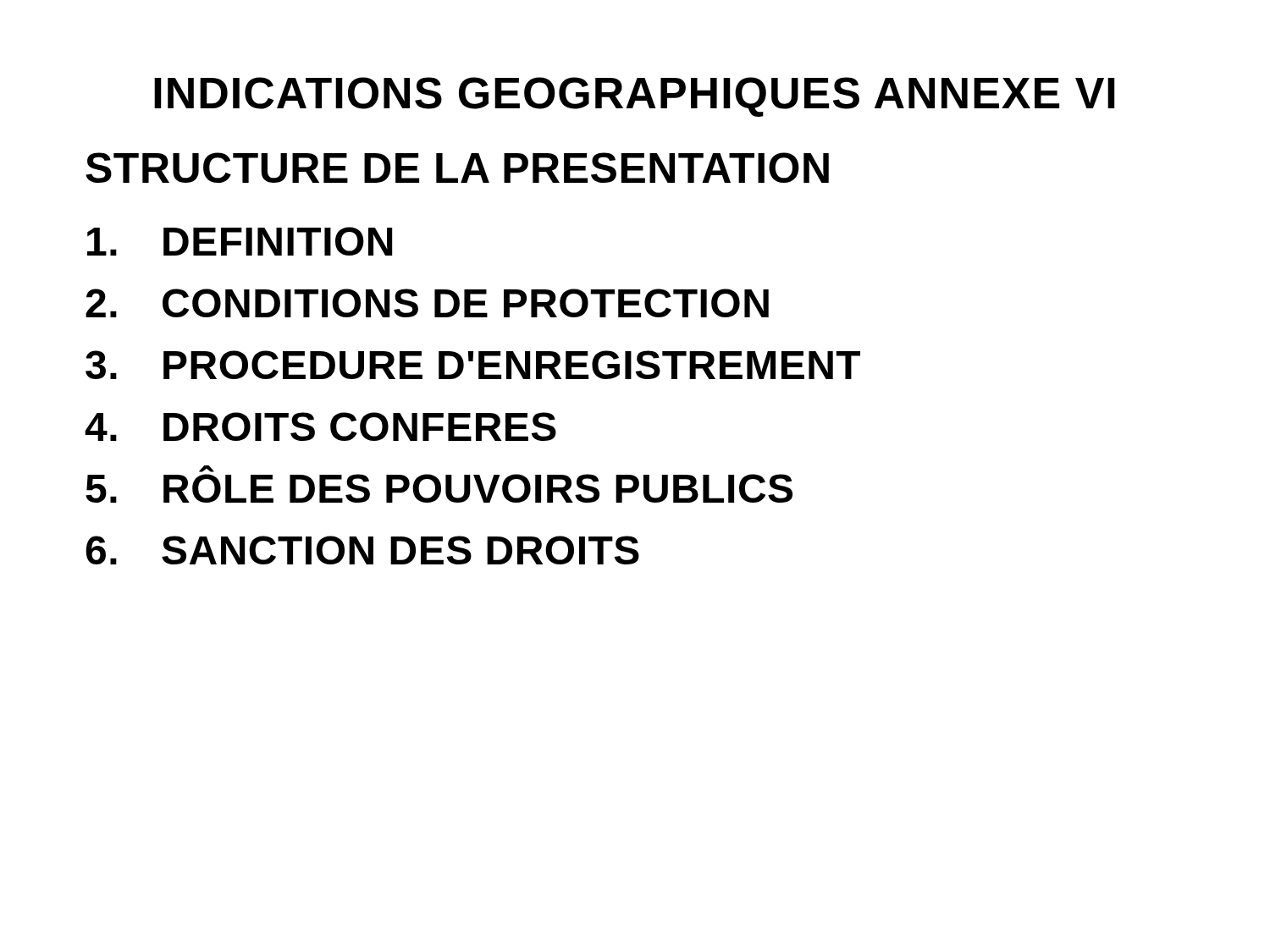Screen dimensions: 952x1270
Task: Click where it says "4. DROITS CONFERES"
Action: (366, 426)
